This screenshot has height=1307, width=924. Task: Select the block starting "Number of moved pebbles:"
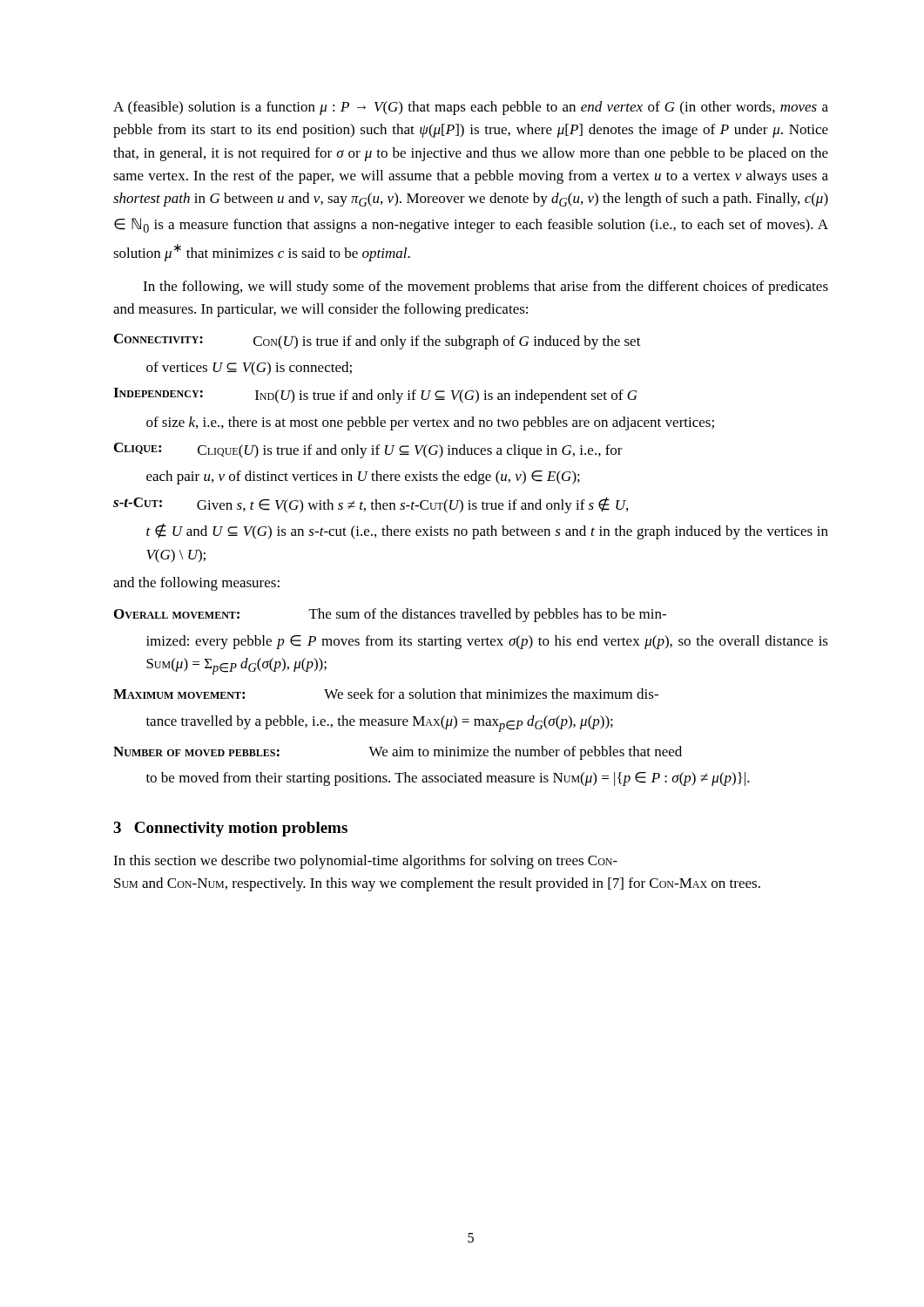click(x=471, y=765)
